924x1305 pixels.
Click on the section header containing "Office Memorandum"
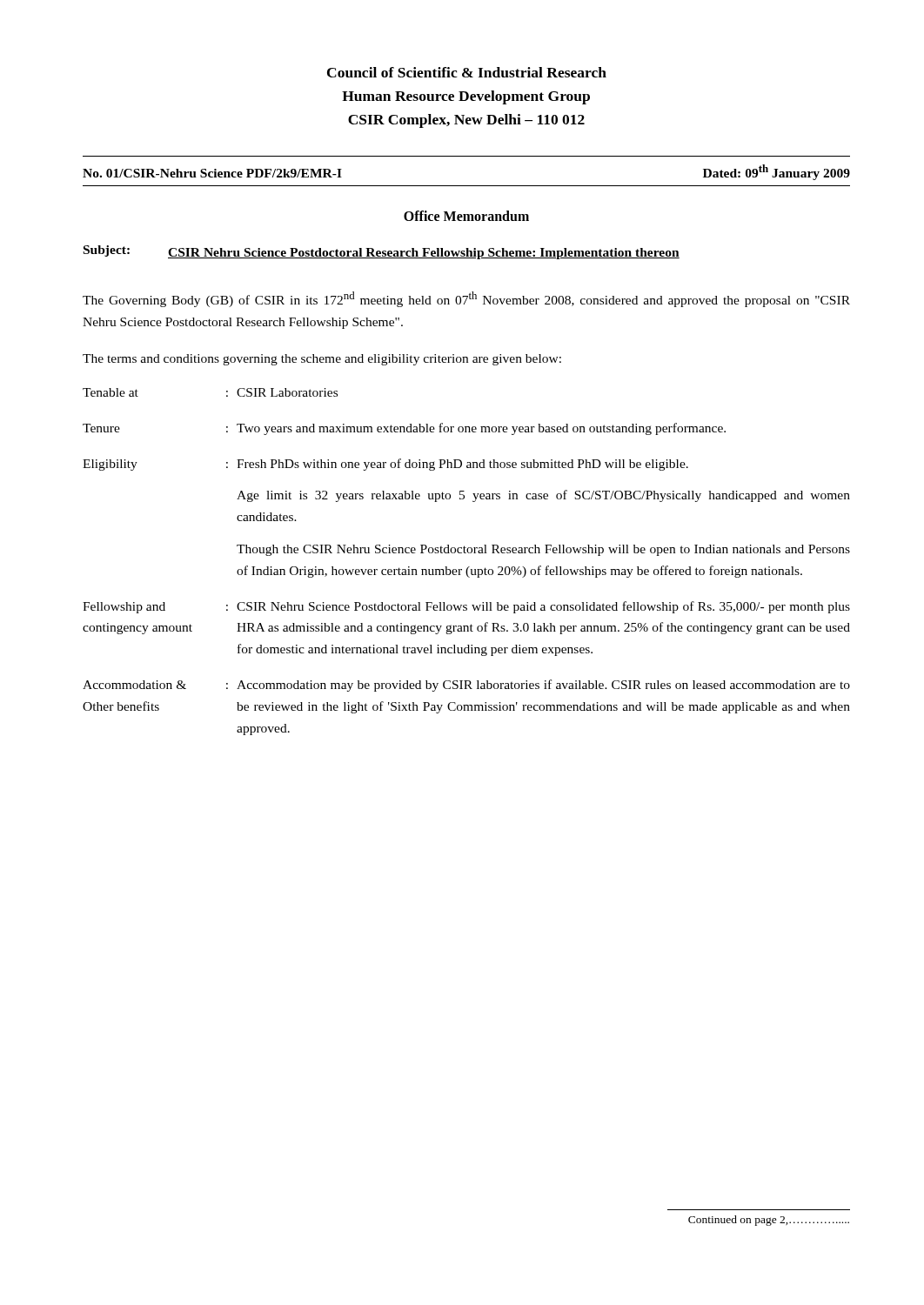pos(466,216)
